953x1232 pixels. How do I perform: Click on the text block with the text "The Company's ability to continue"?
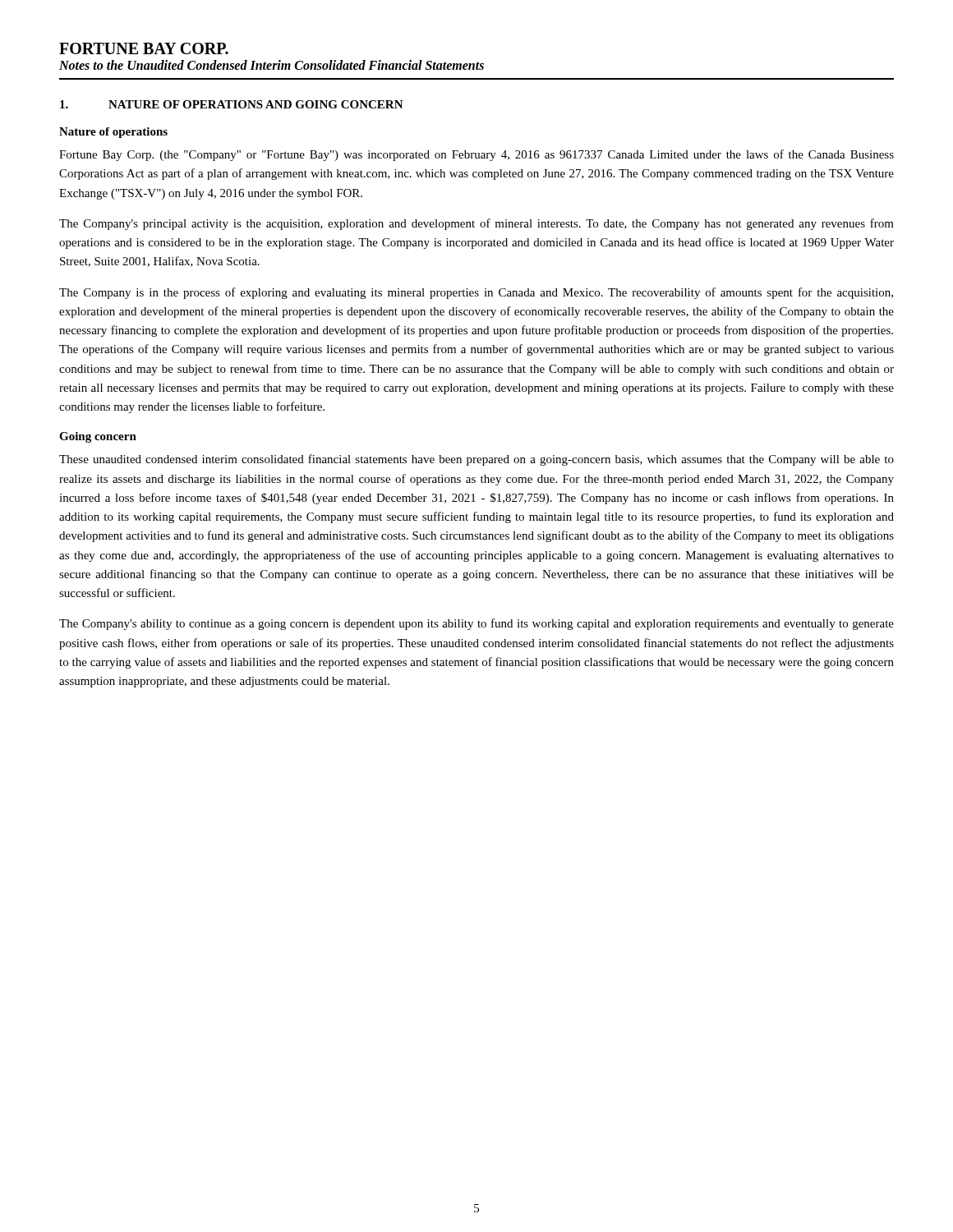(x=476, y=652)
